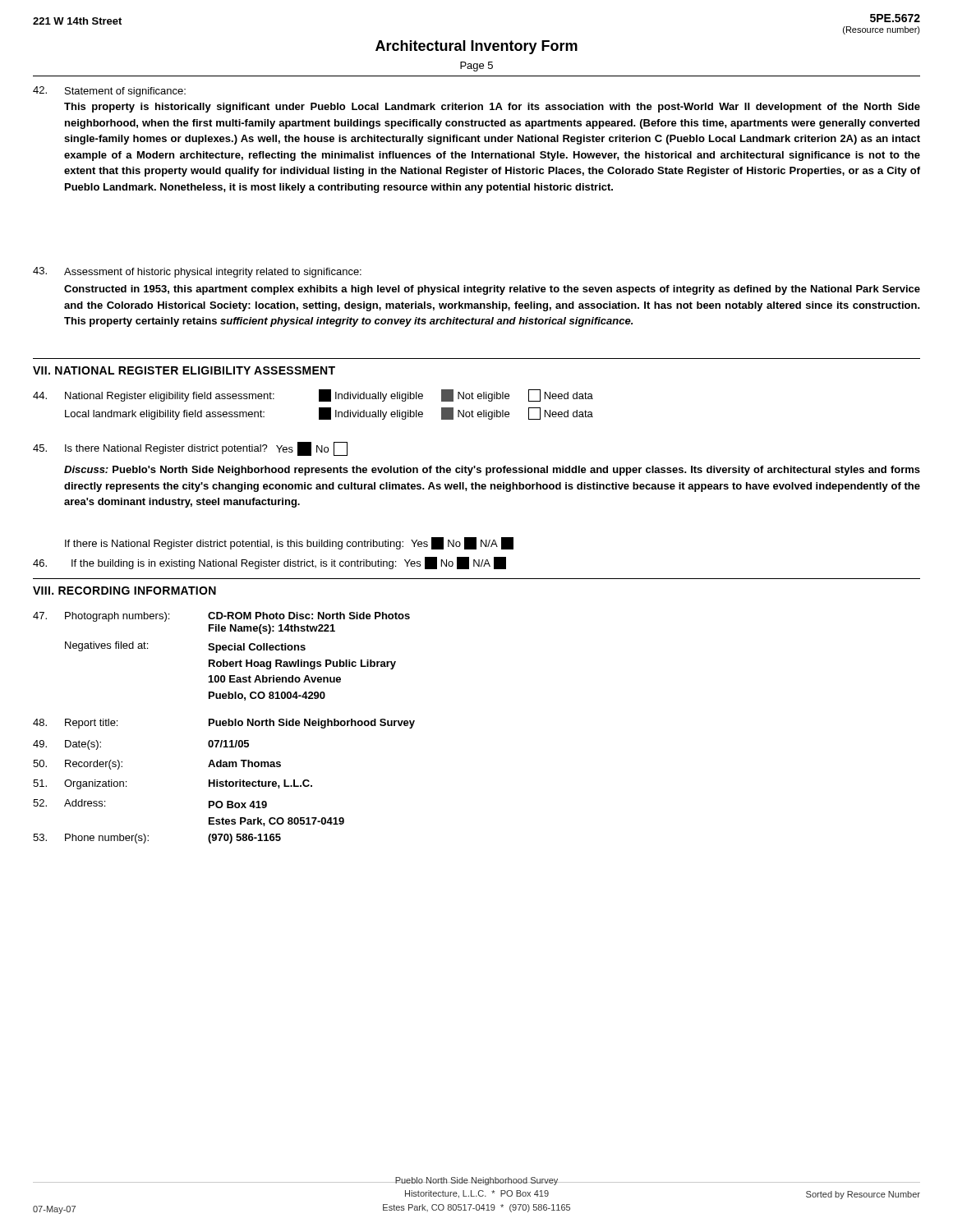Viewport: 953px width, 1232px height.
Task: Where does it say "VIII. RECORDING INFORMATION"?
Action: pos(125,591)
